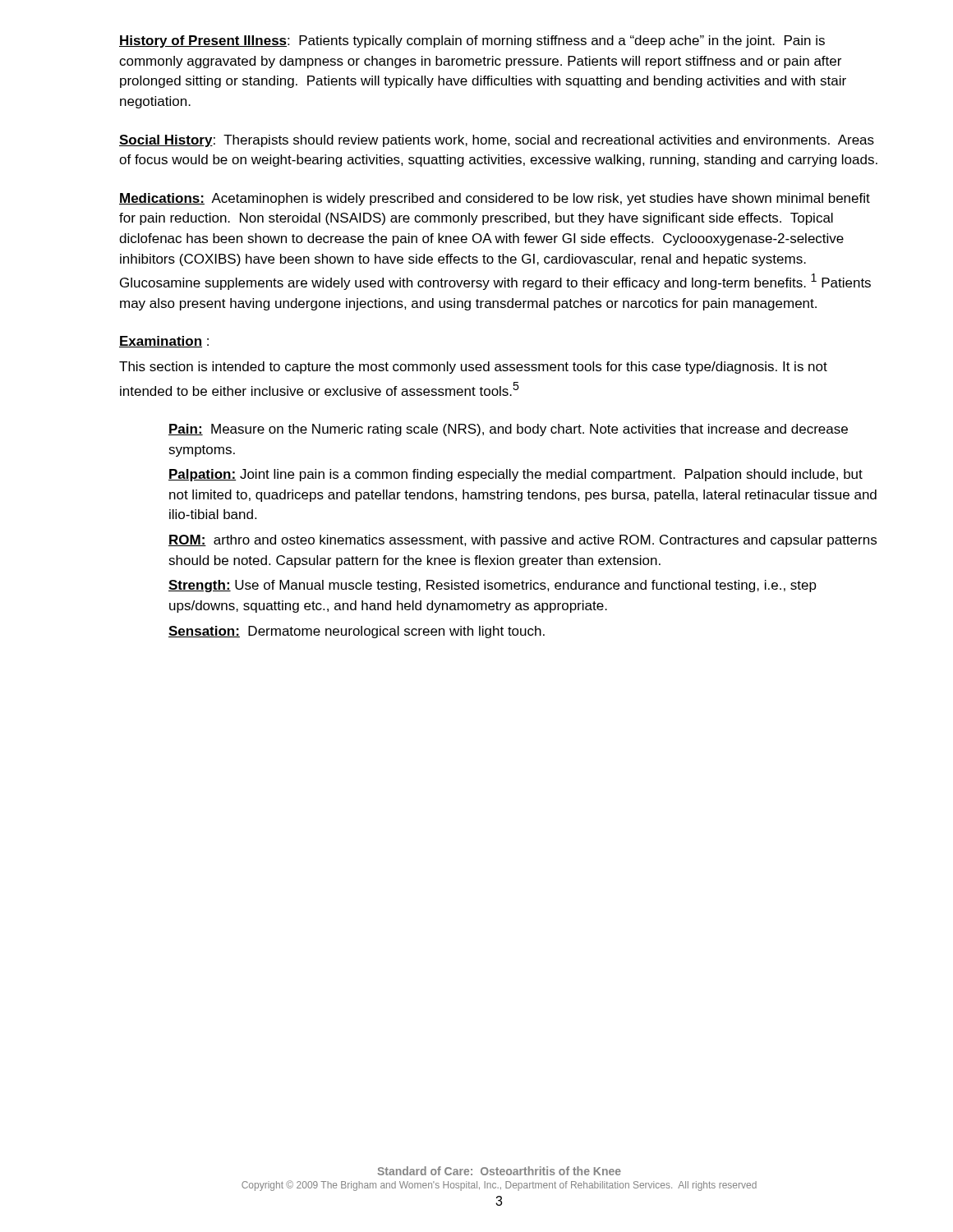
Task: Navigate to the block starting "Palpation: Joint line pain is a common"
Action: tap(524, 495)
